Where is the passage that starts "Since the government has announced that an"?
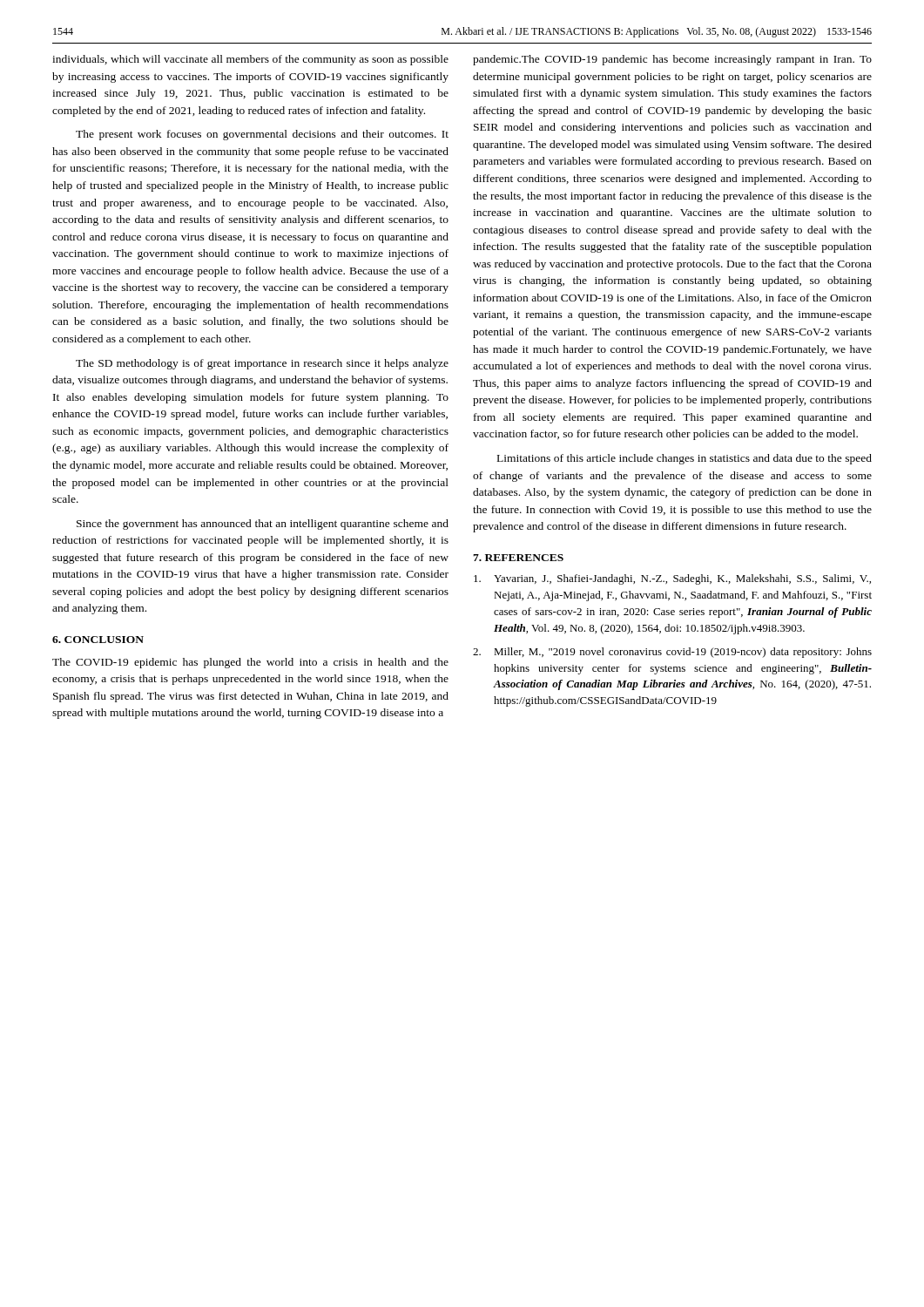This screenshot has width=924, height=1307. coord(250,566)
